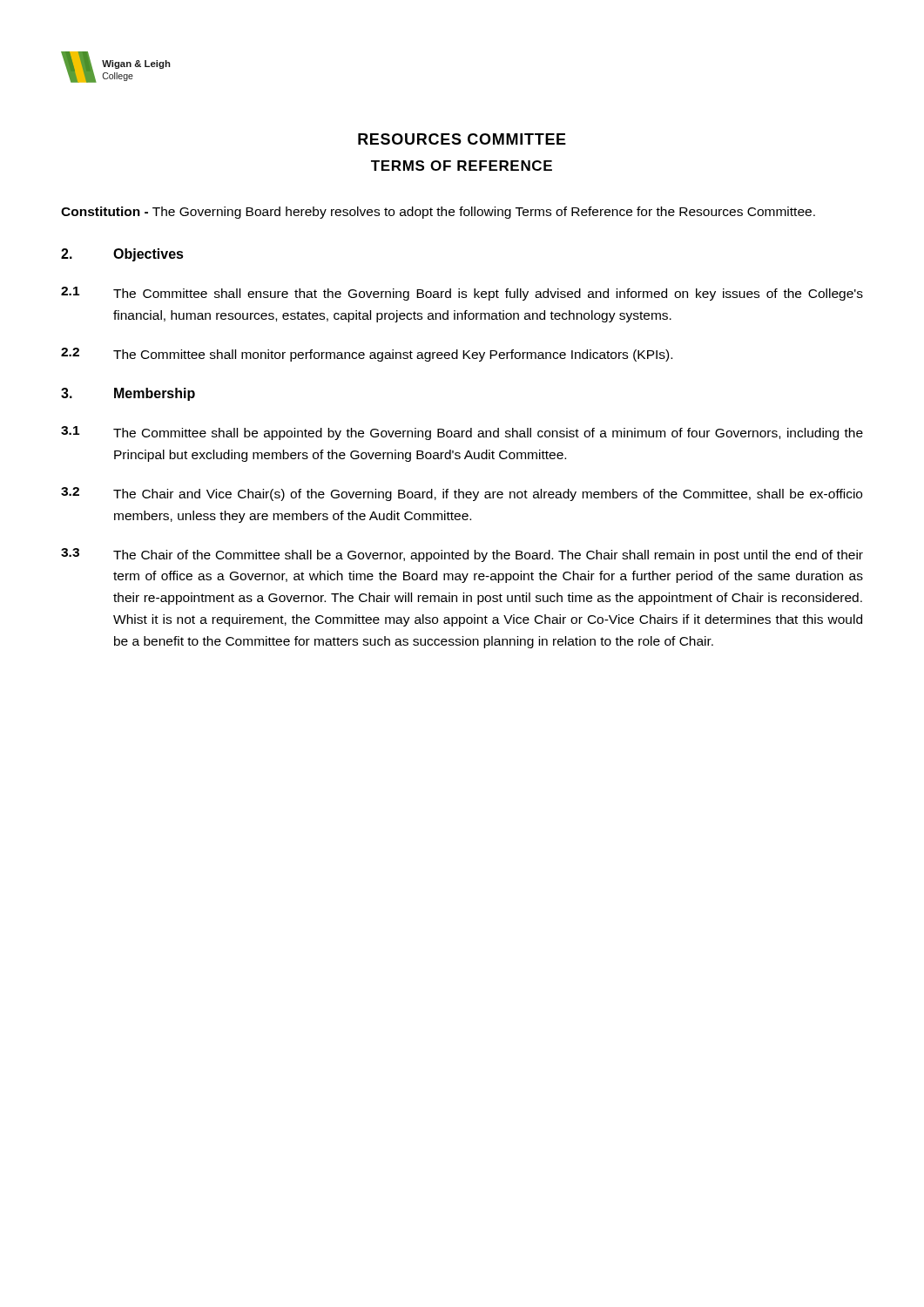Image resolution: width=924 pixels, height=1307 pixels.
Task: Find the region starting "3.2 The Chair and Vice Chair(s) of"
Action: 462,505
